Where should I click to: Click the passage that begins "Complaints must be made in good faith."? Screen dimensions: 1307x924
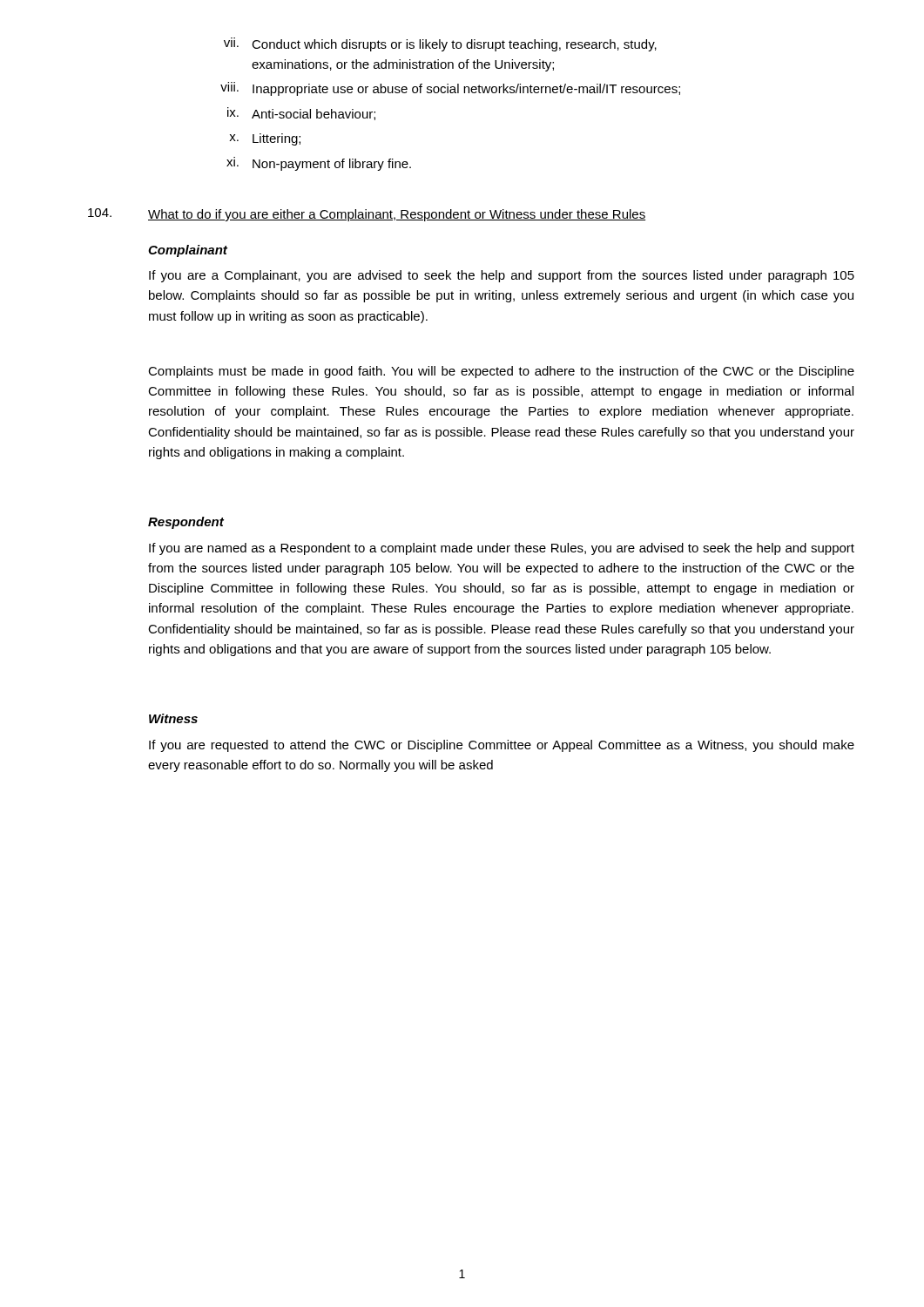(501, 411)
